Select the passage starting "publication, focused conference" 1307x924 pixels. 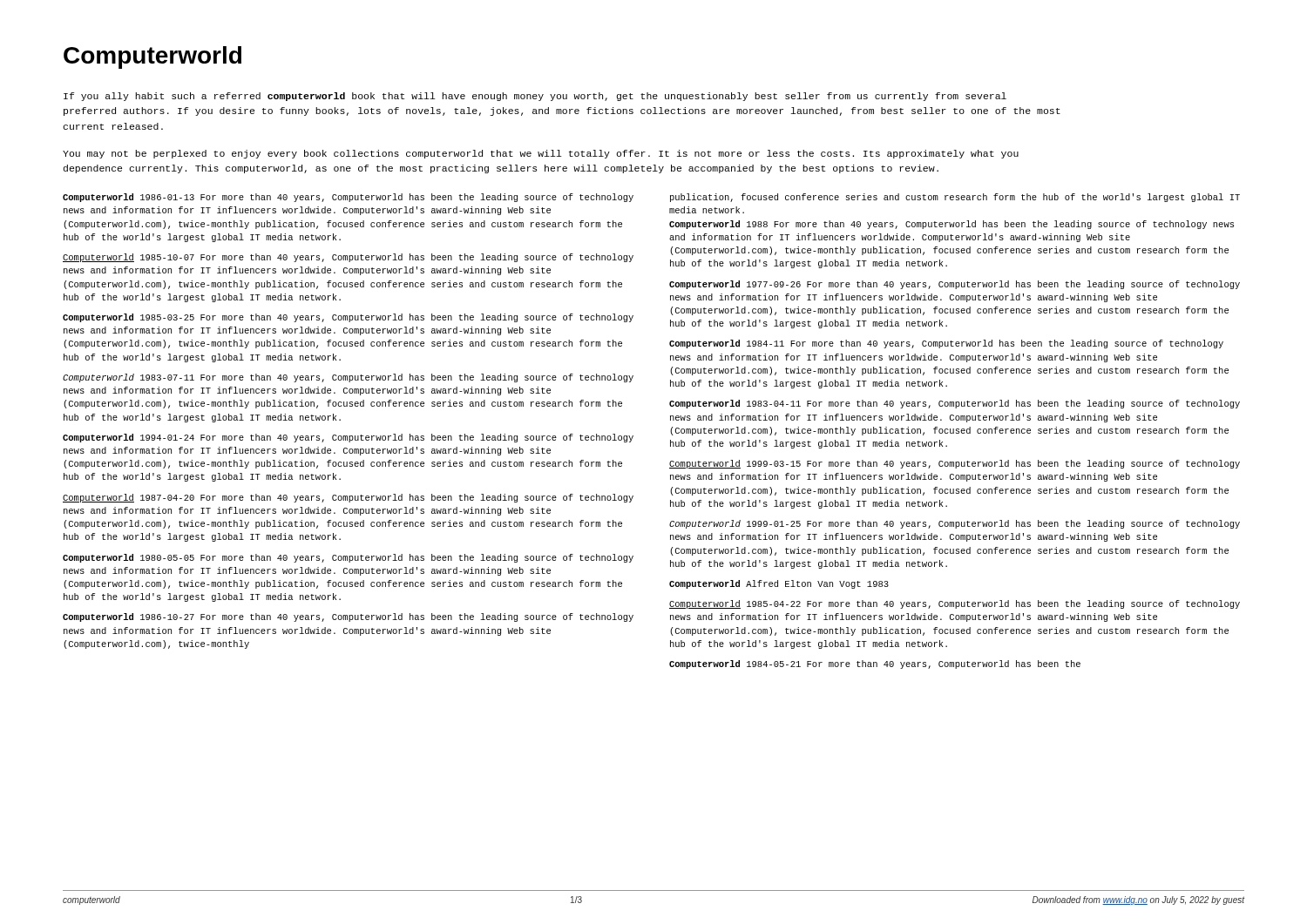click(x=955, y=231)
